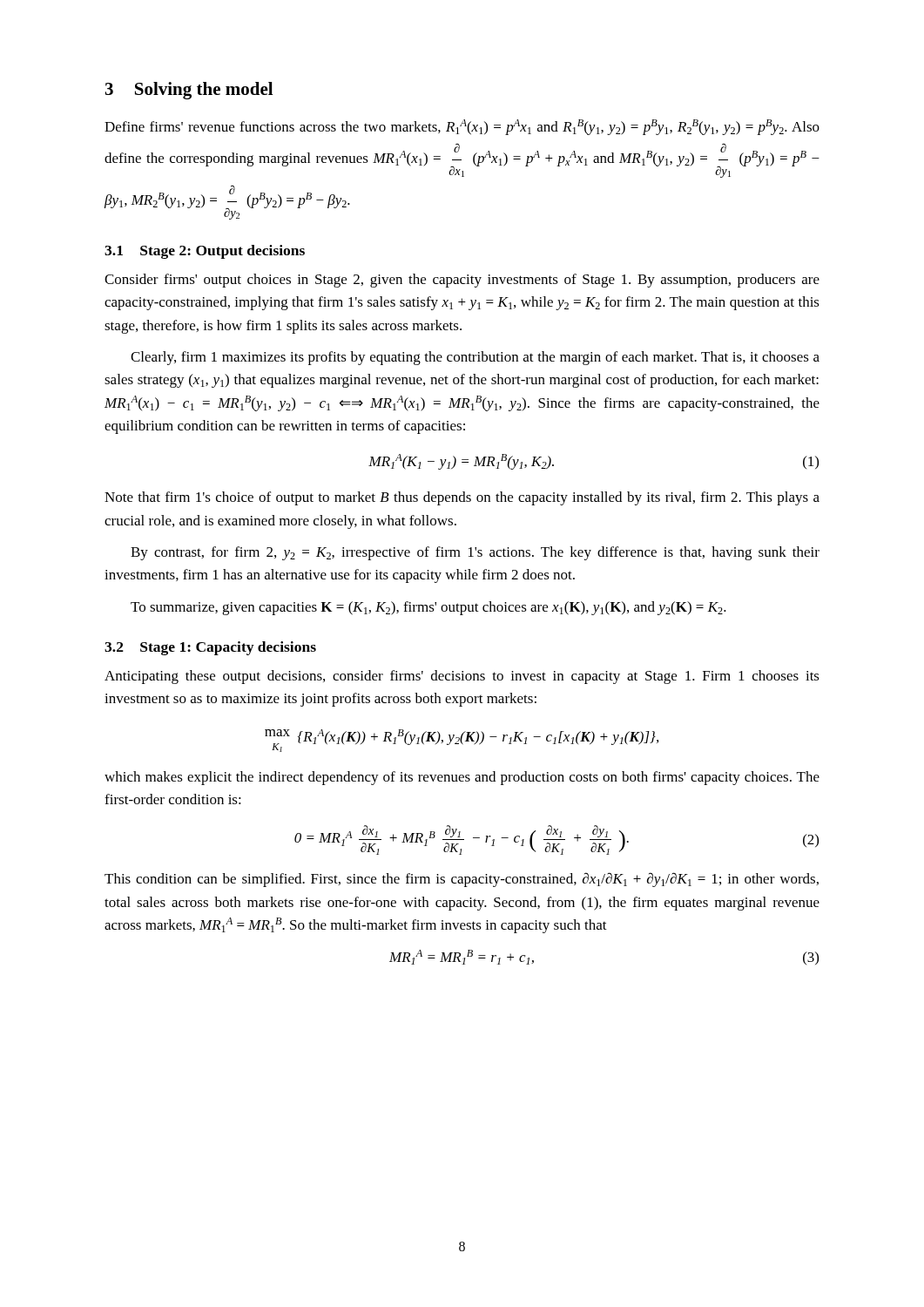924x1307 pixels.
Task: Locate the formula that reads "MR1A = MR1B = r1 +"
Action: coord(462,958)
